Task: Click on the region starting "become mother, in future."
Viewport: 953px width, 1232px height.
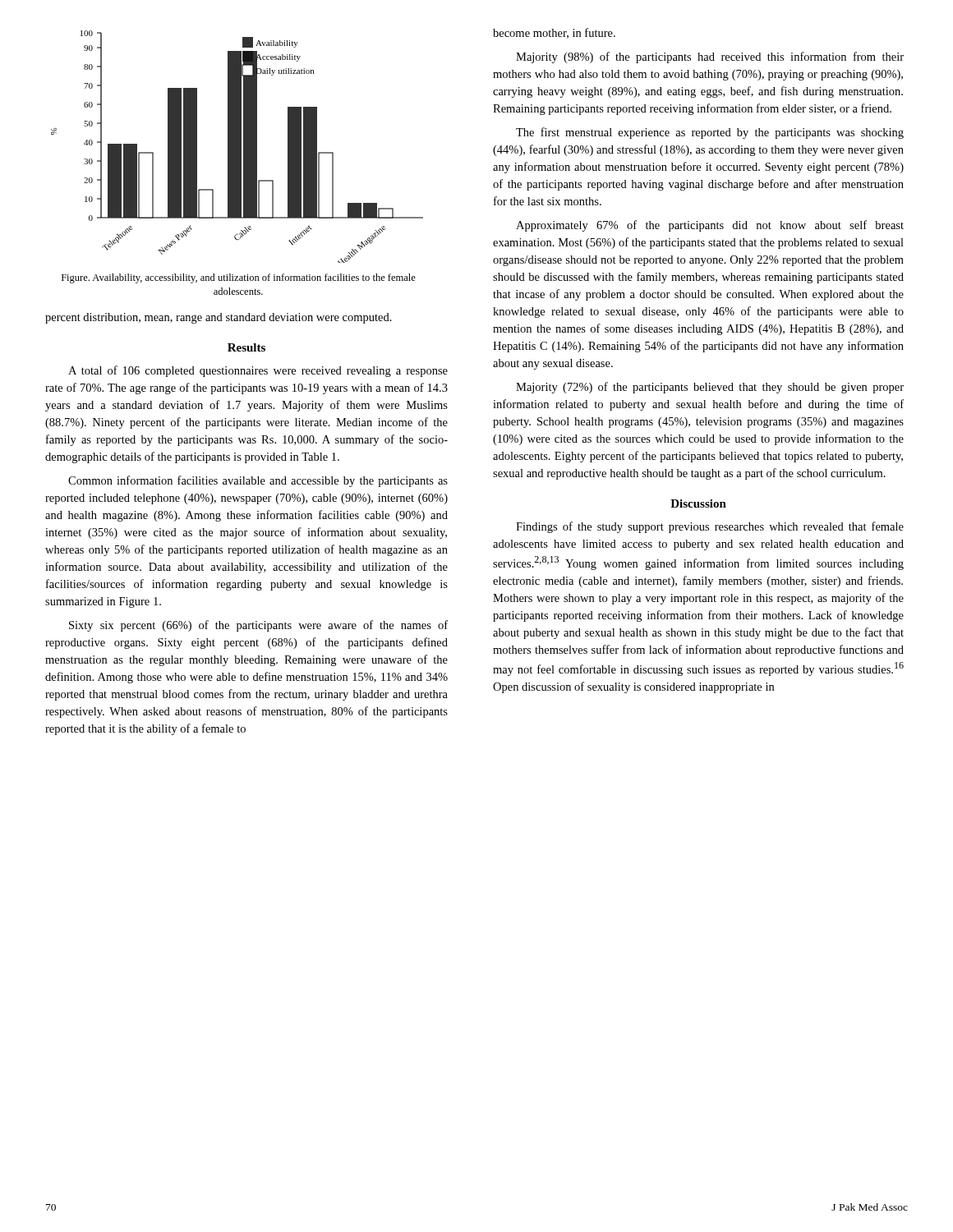Action: 554,33
